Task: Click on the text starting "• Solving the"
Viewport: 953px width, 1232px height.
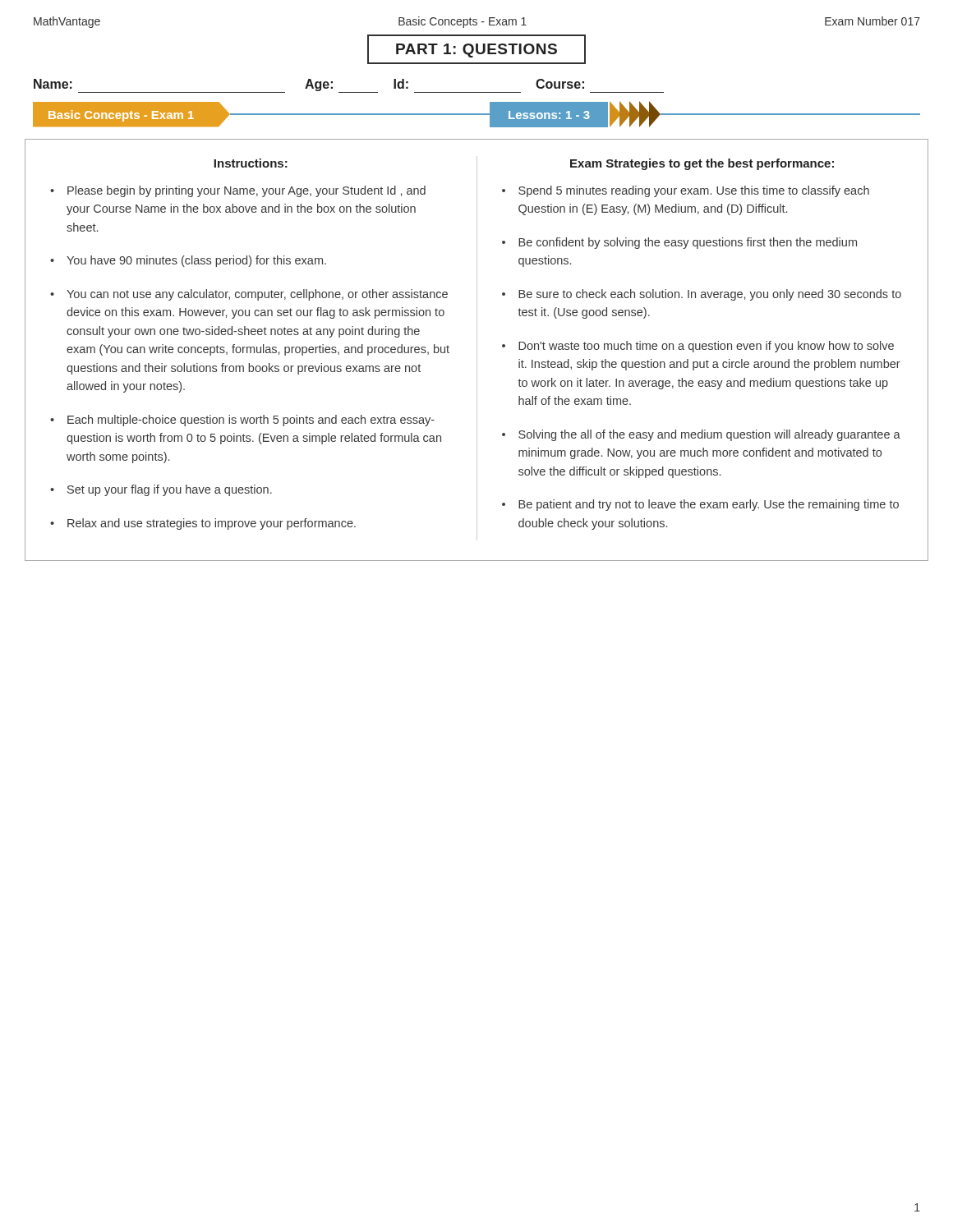Action: tap(702, 453)
